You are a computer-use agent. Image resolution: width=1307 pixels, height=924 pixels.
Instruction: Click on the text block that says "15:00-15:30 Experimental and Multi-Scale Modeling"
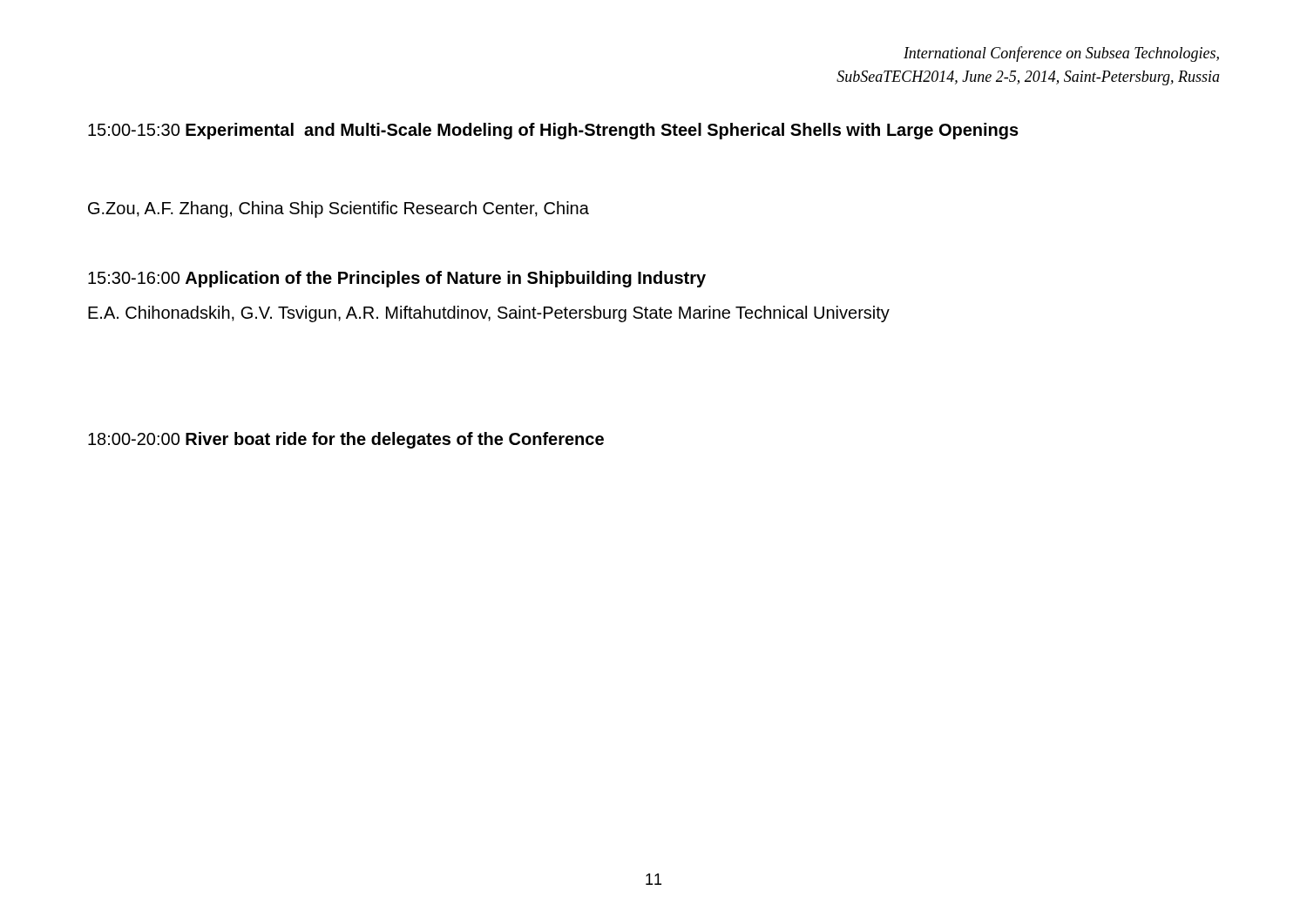coord(553,130)
